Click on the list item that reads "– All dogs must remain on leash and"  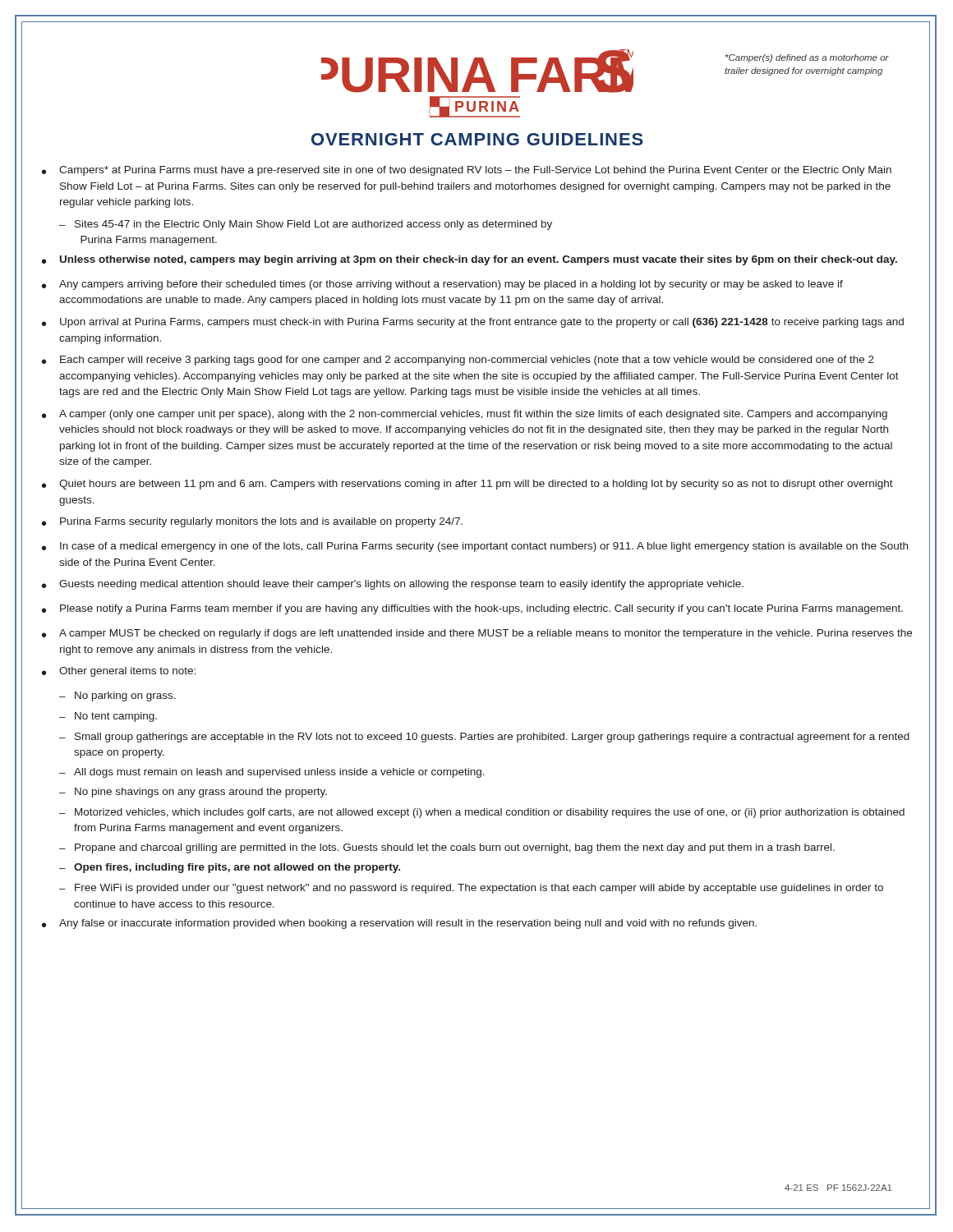point(486,772)
